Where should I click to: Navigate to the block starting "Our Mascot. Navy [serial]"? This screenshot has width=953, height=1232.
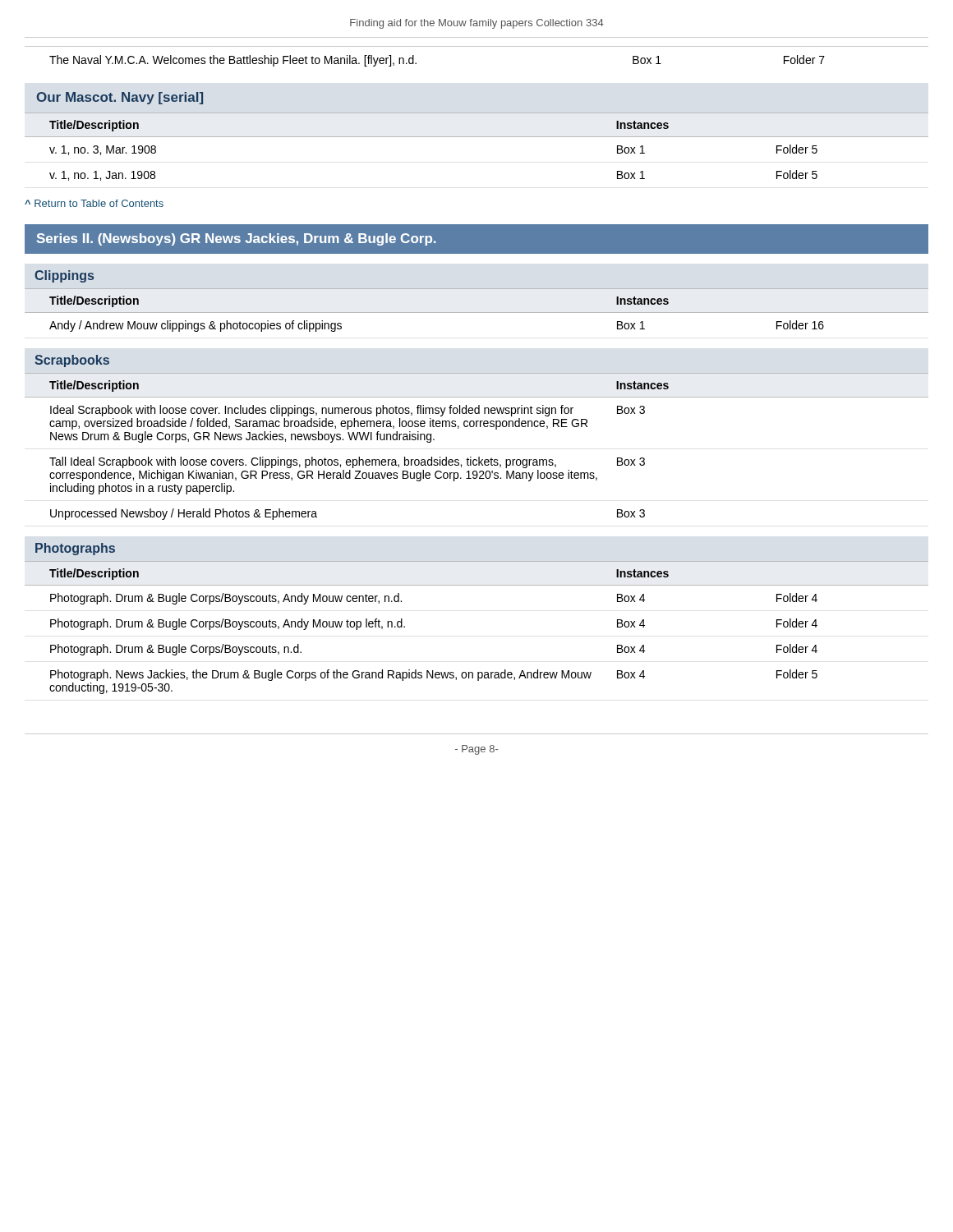(x=120, y=97)
